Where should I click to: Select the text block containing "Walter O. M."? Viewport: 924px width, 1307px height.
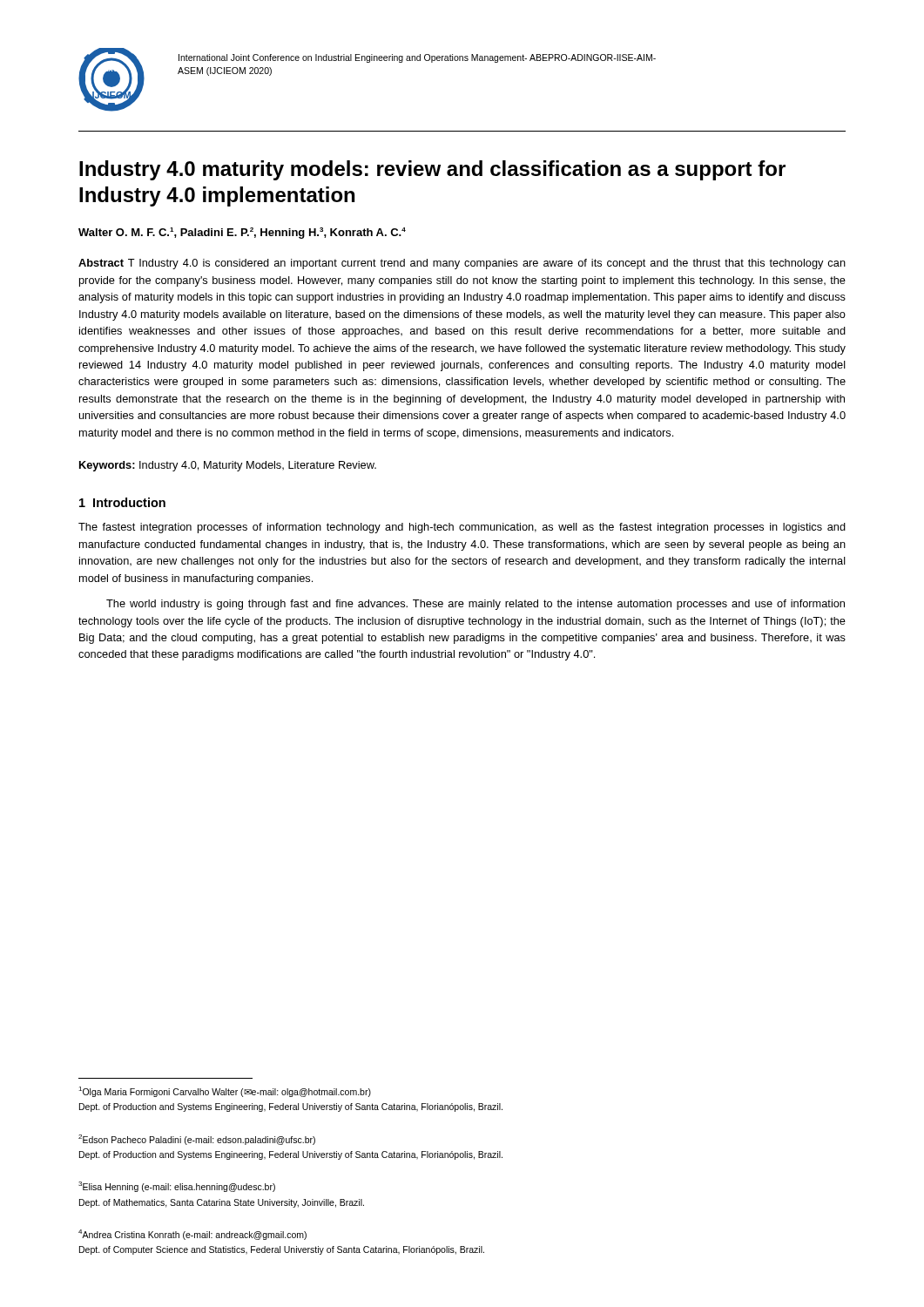pyautogui.click(x=242, y=232)
